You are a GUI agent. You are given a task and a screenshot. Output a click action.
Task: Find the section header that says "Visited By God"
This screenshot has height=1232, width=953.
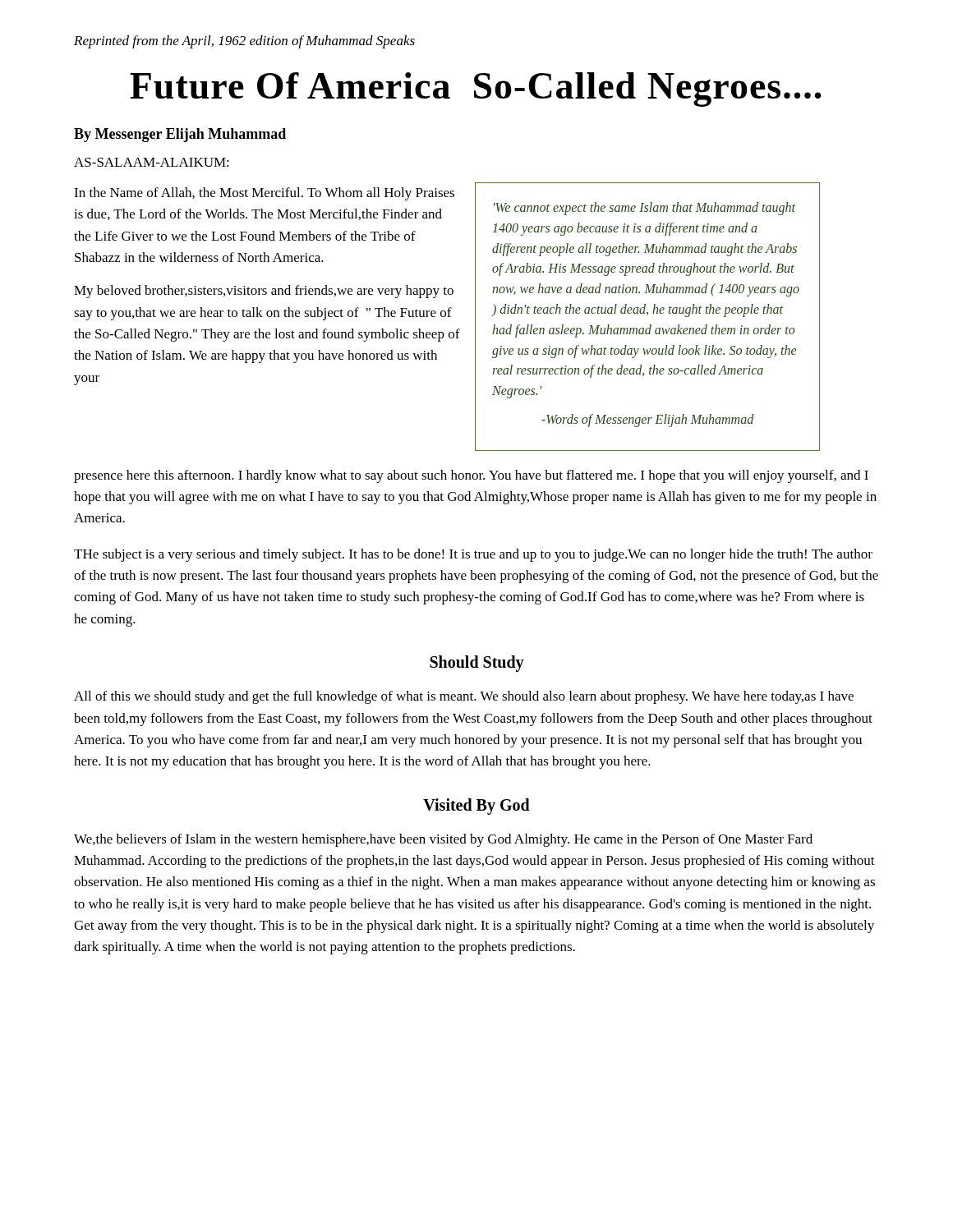[476, 805]
